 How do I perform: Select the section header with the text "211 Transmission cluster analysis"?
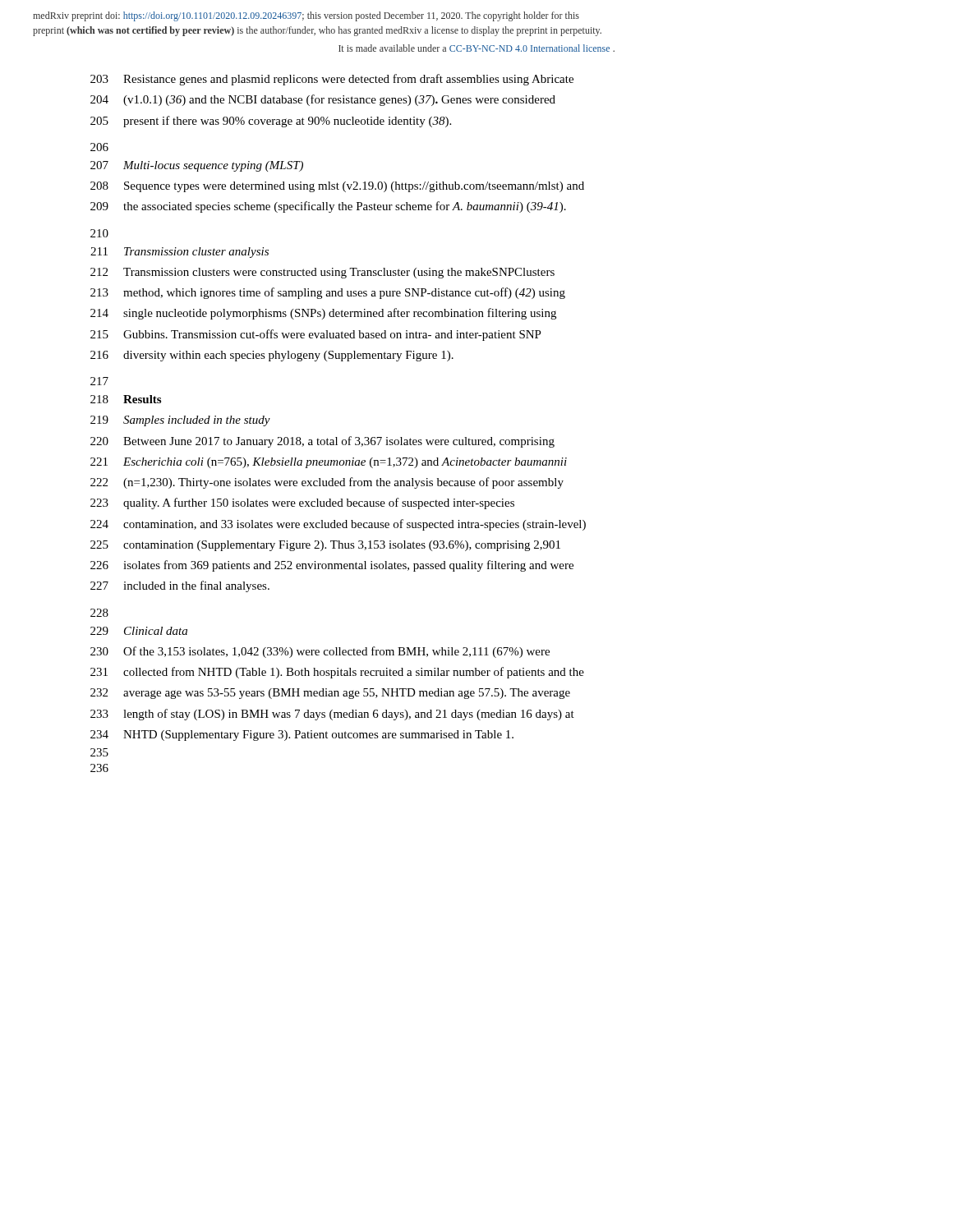(180, 253)
